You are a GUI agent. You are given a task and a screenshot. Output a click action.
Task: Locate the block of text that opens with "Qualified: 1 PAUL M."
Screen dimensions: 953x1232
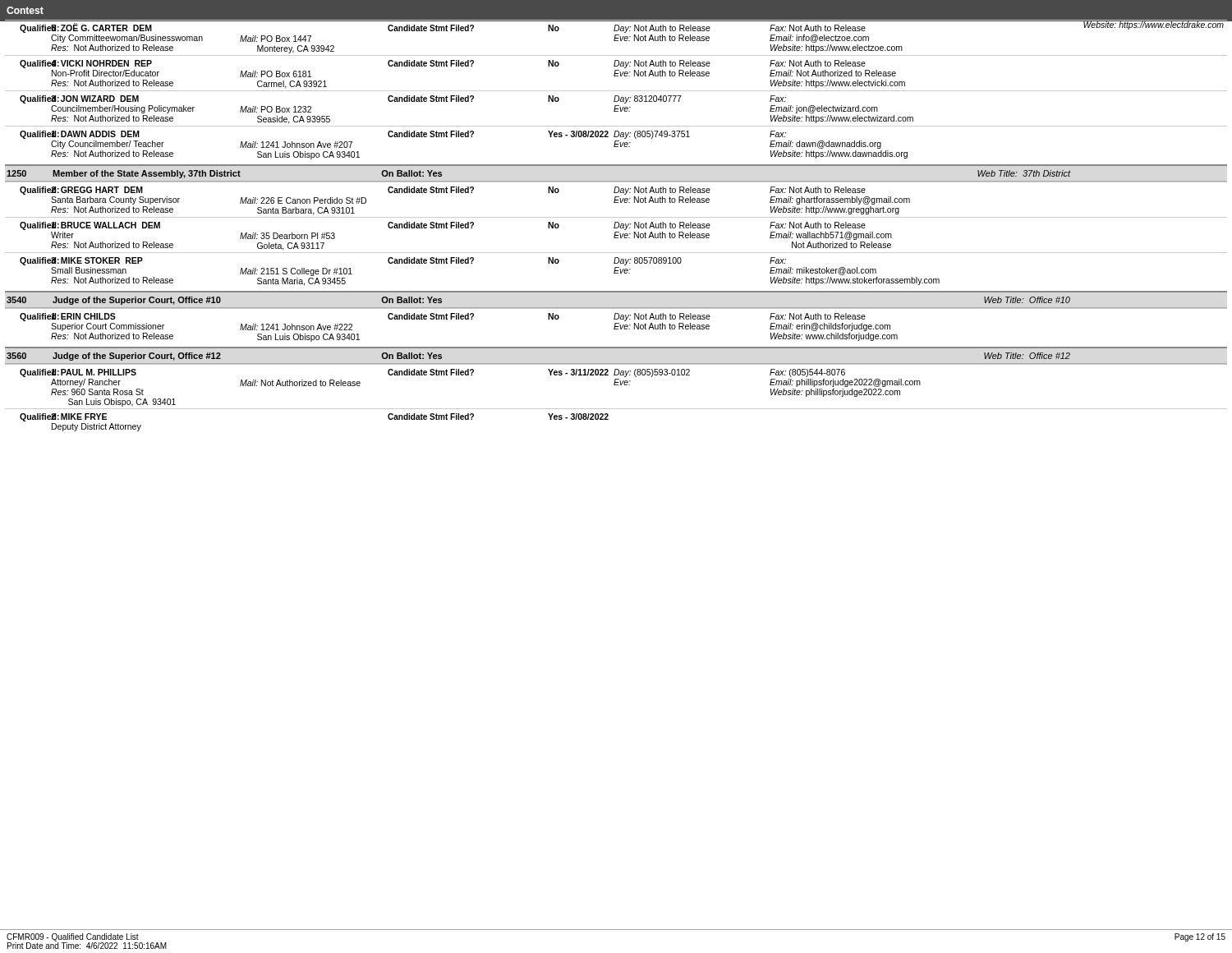432,373
